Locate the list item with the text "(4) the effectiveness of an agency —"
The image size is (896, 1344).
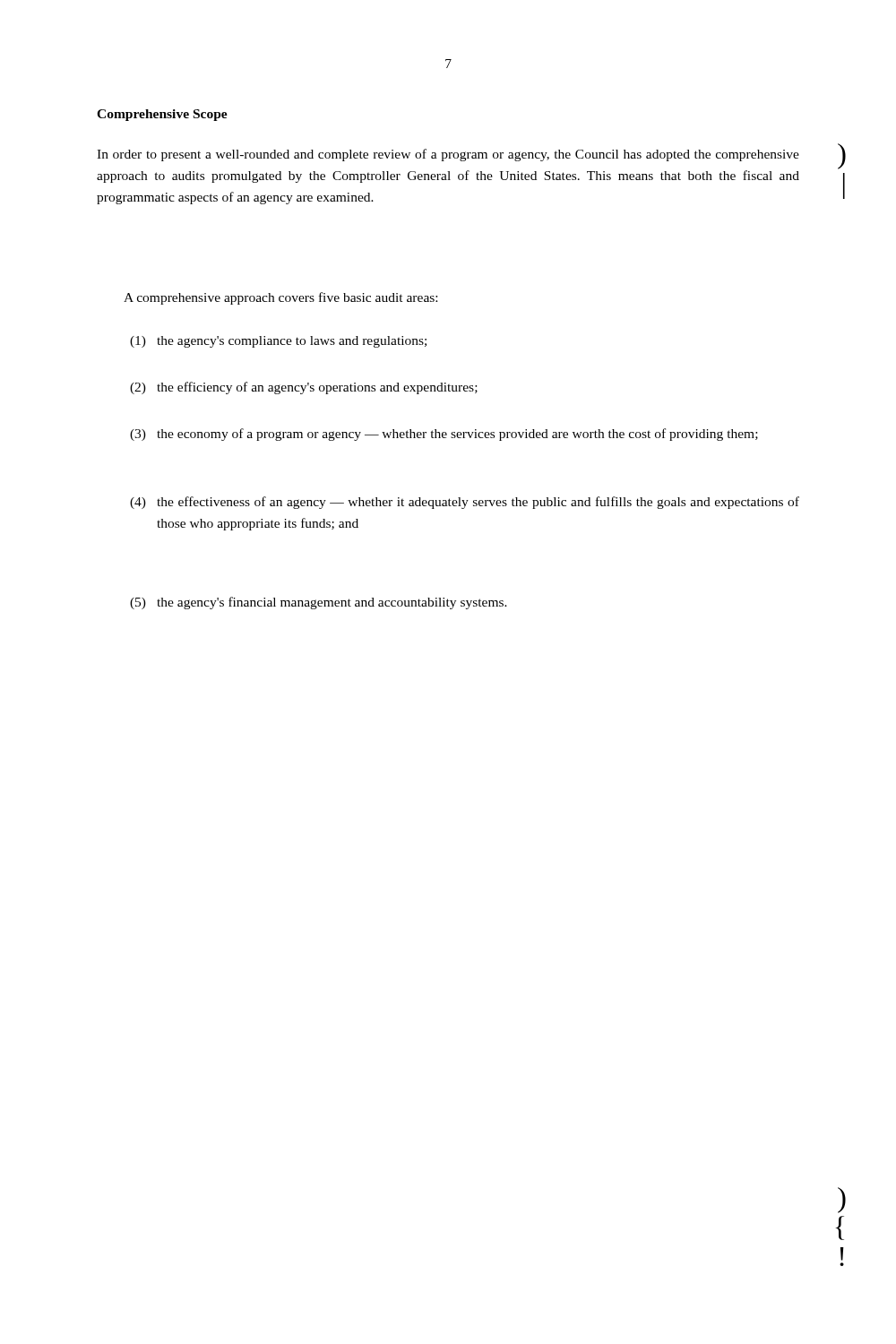point(448,513)
